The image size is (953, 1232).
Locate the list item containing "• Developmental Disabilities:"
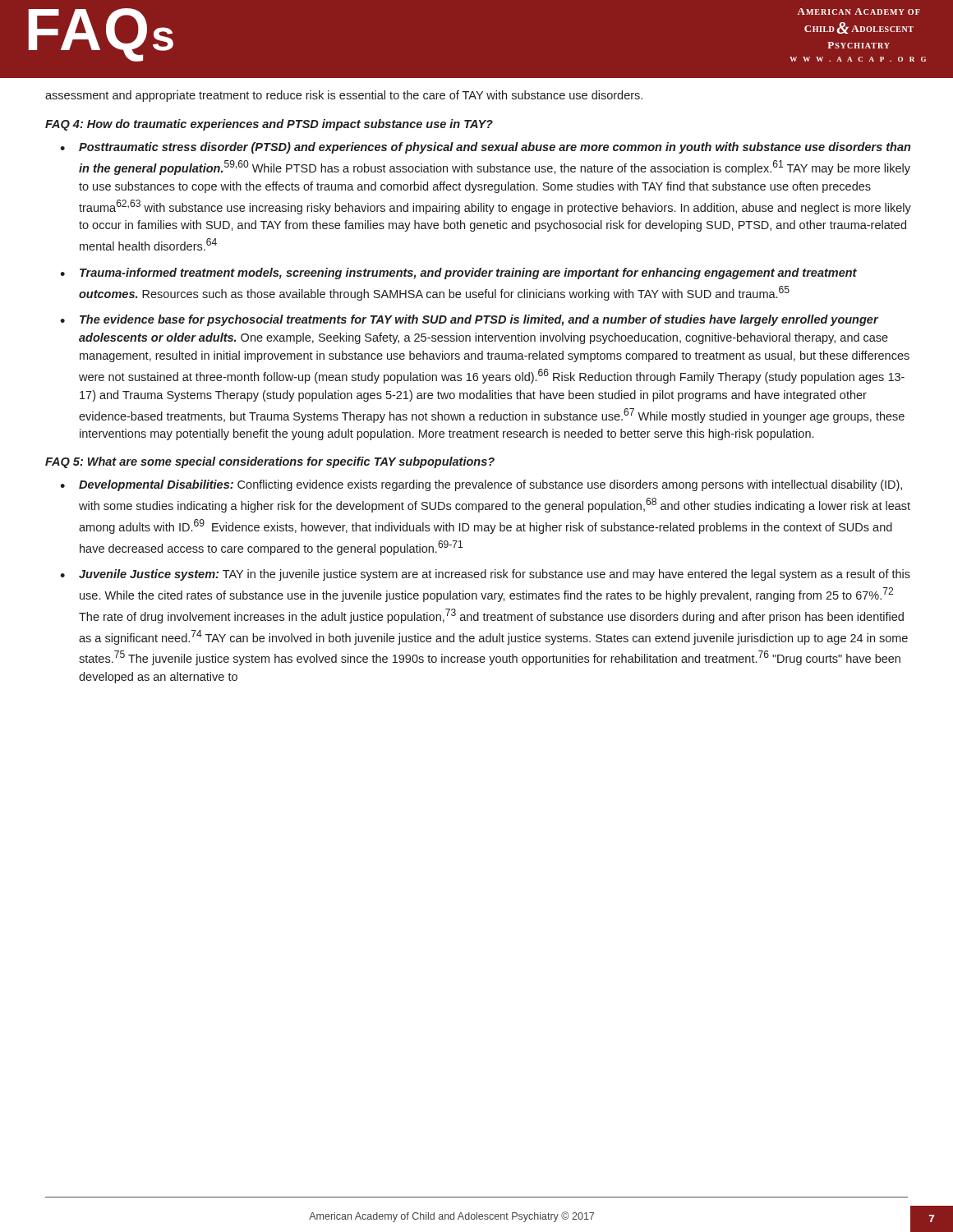pyautogui.click(x=488, y=517)
